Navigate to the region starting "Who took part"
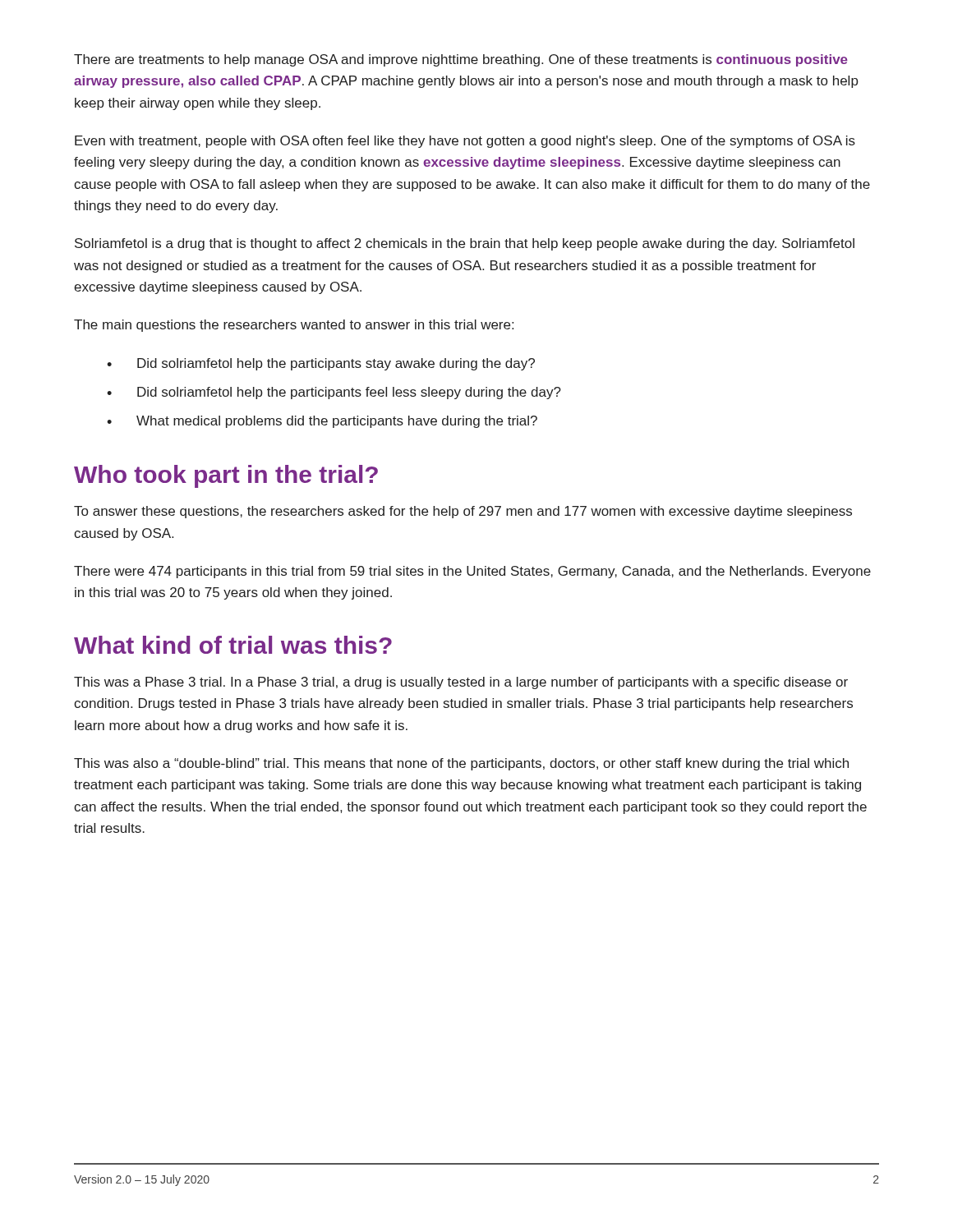The height and width of the screenshot is (1232, 953). 227,475
